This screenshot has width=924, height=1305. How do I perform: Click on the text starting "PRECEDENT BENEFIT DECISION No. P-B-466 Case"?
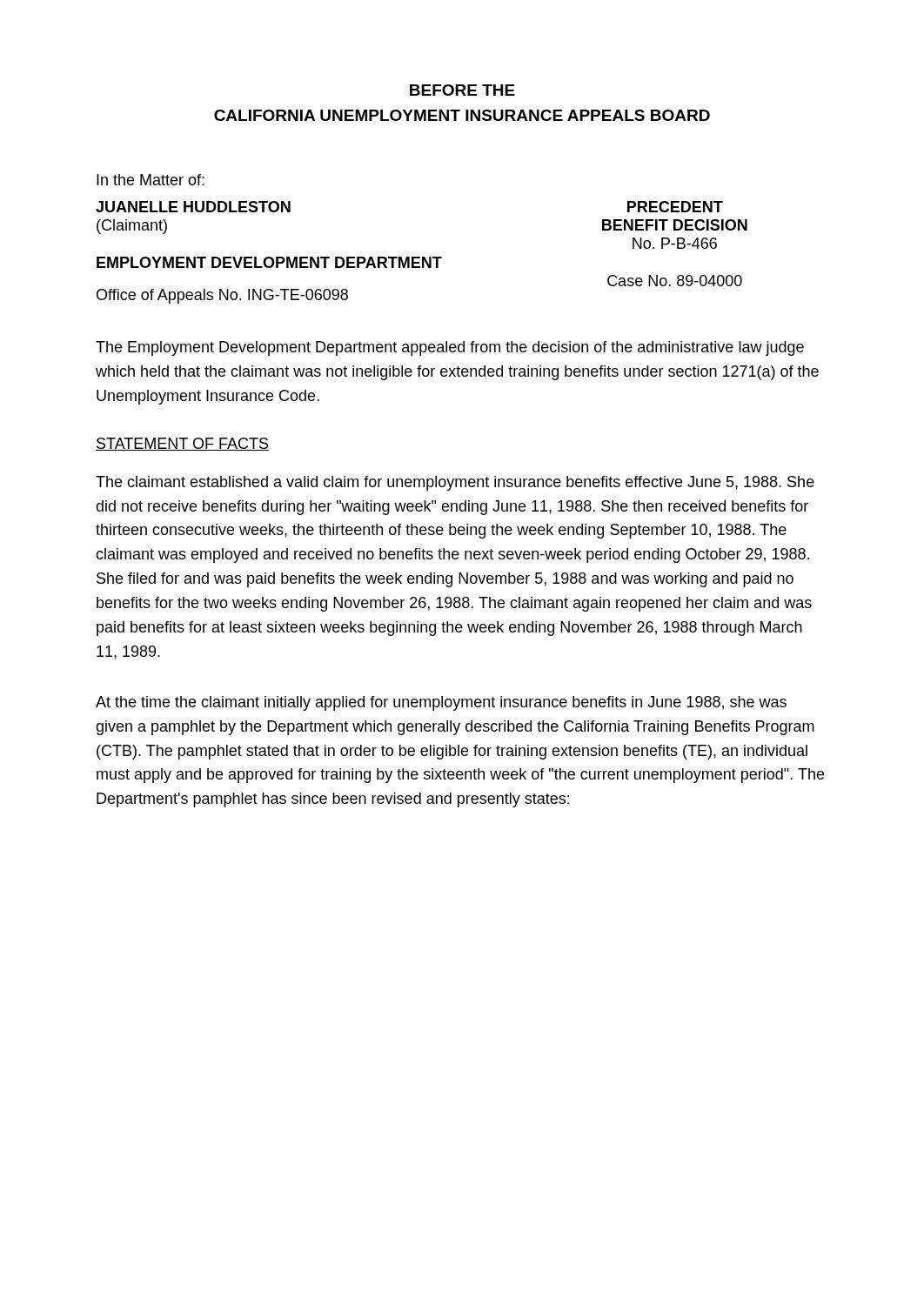(674, 244)
